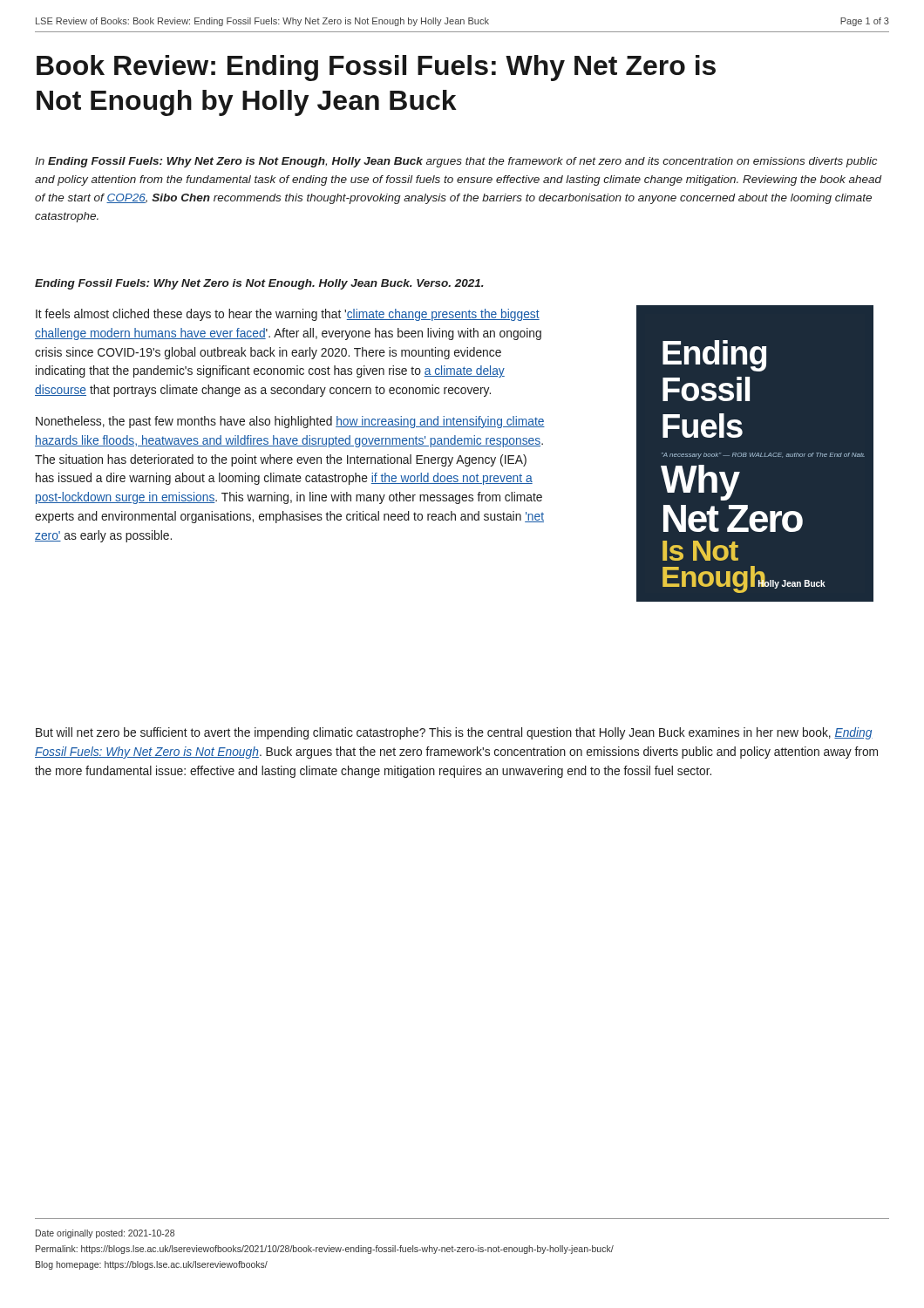
Task: Click on the region starting "Ending Fossil Fuels: Why Net"
Action: (x=260, y=283)
